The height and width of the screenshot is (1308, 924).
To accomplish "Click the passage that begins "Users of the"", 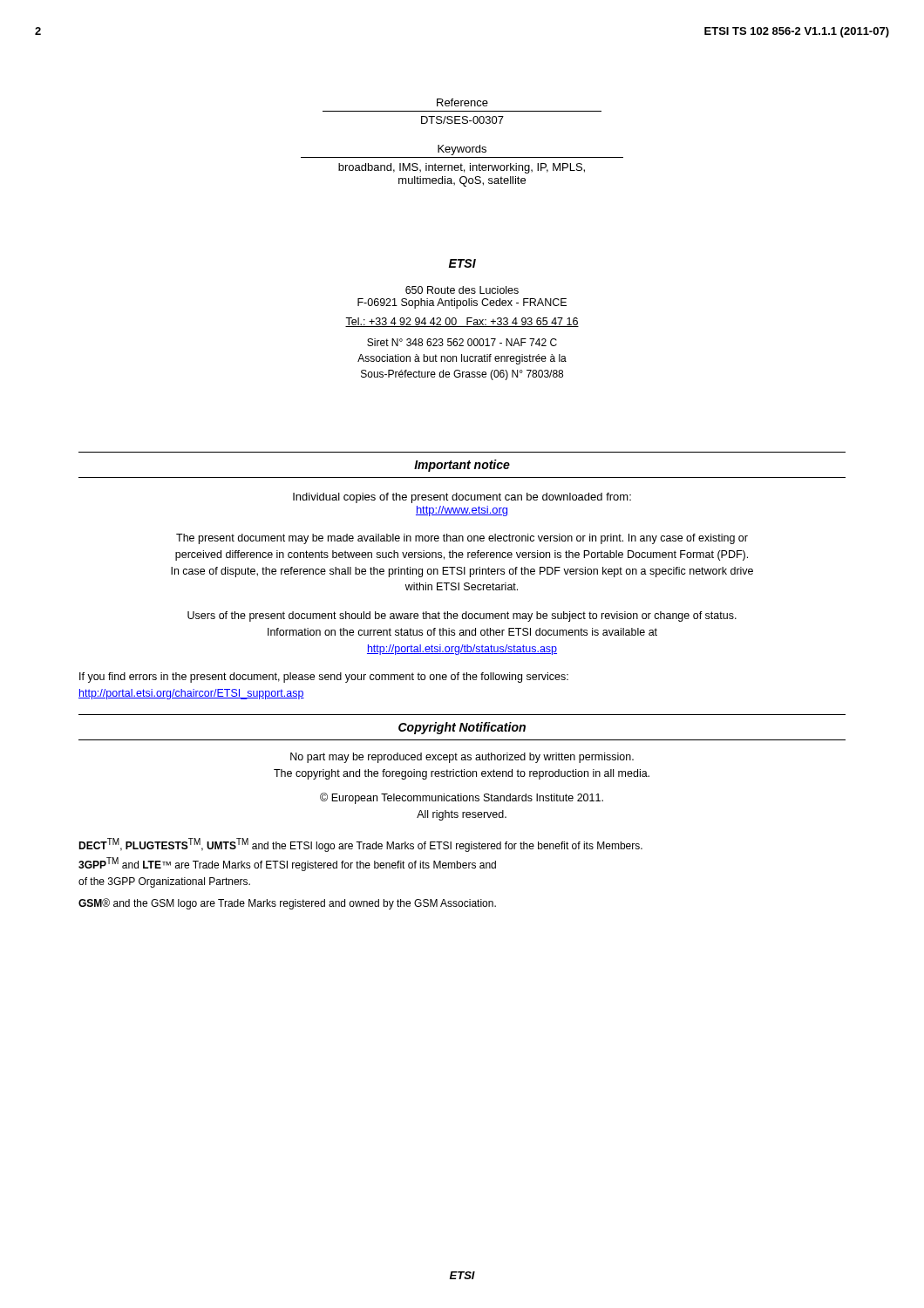I will tap(462, 632).
